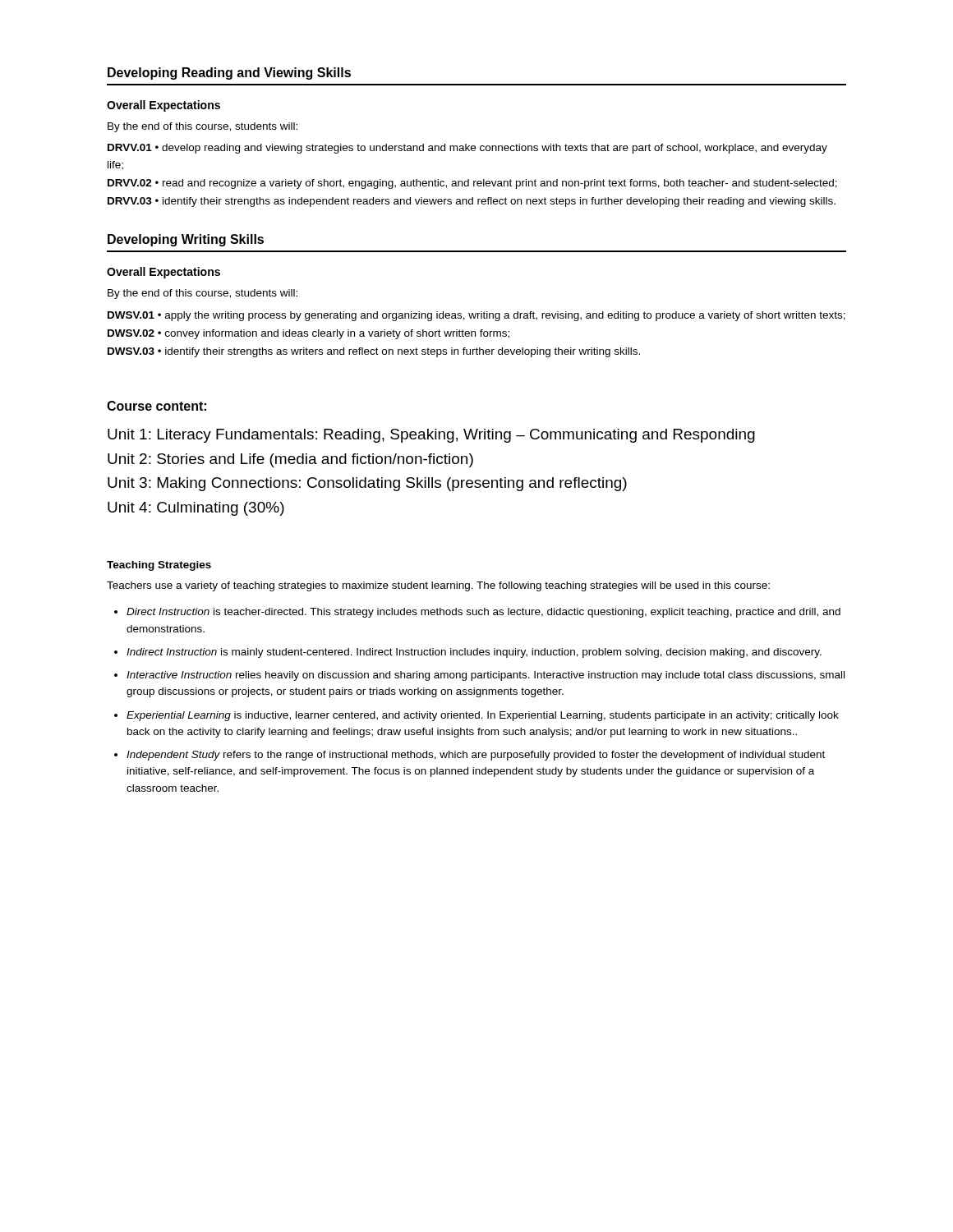This screenshot has width=953, height=1232.
Task: Where does it say "Developing Reading and Viewing Skills"?
Action: click(x=476, y=76)
